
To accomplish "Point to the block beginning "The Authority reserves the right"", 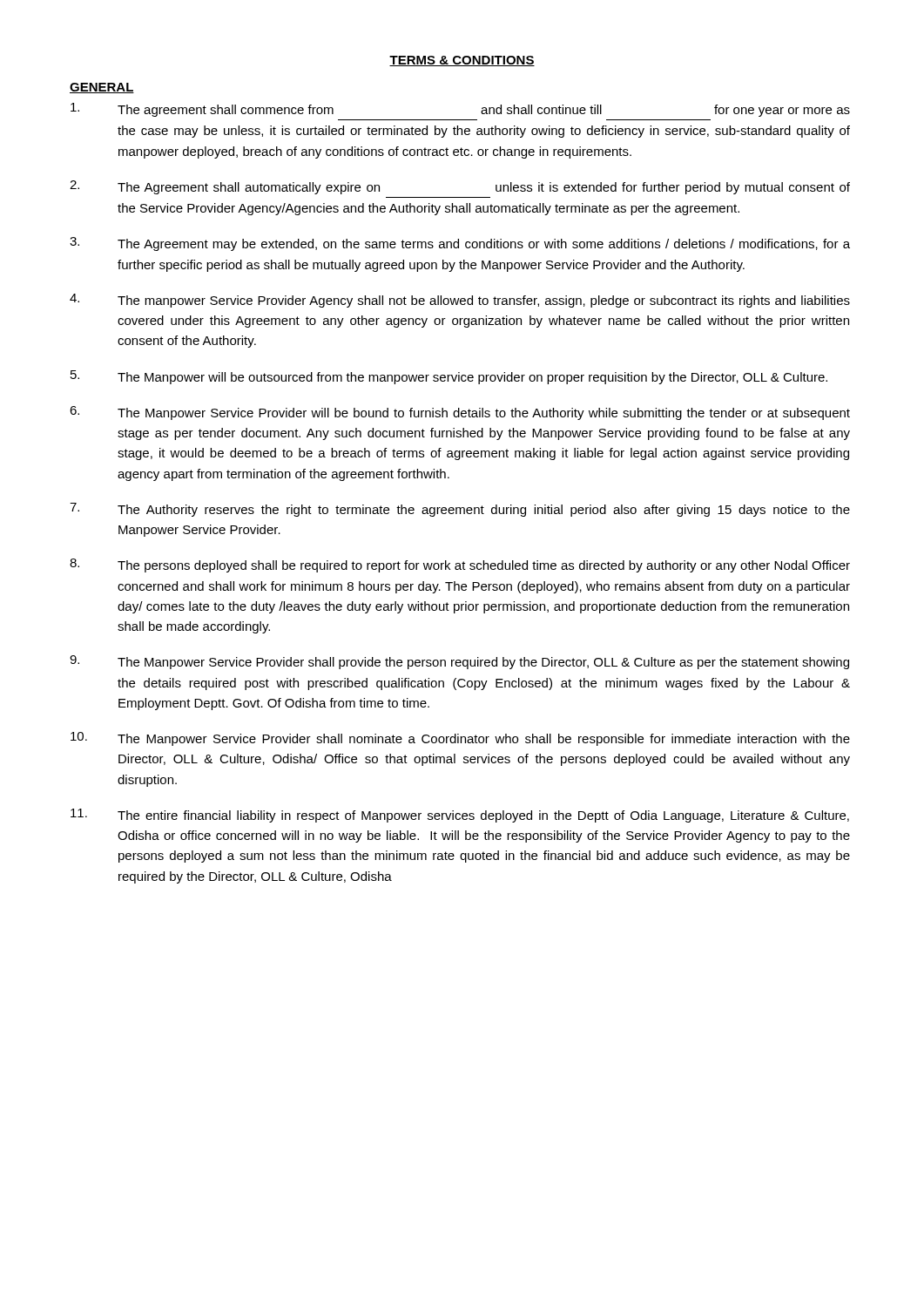I will tap(460, 519).
